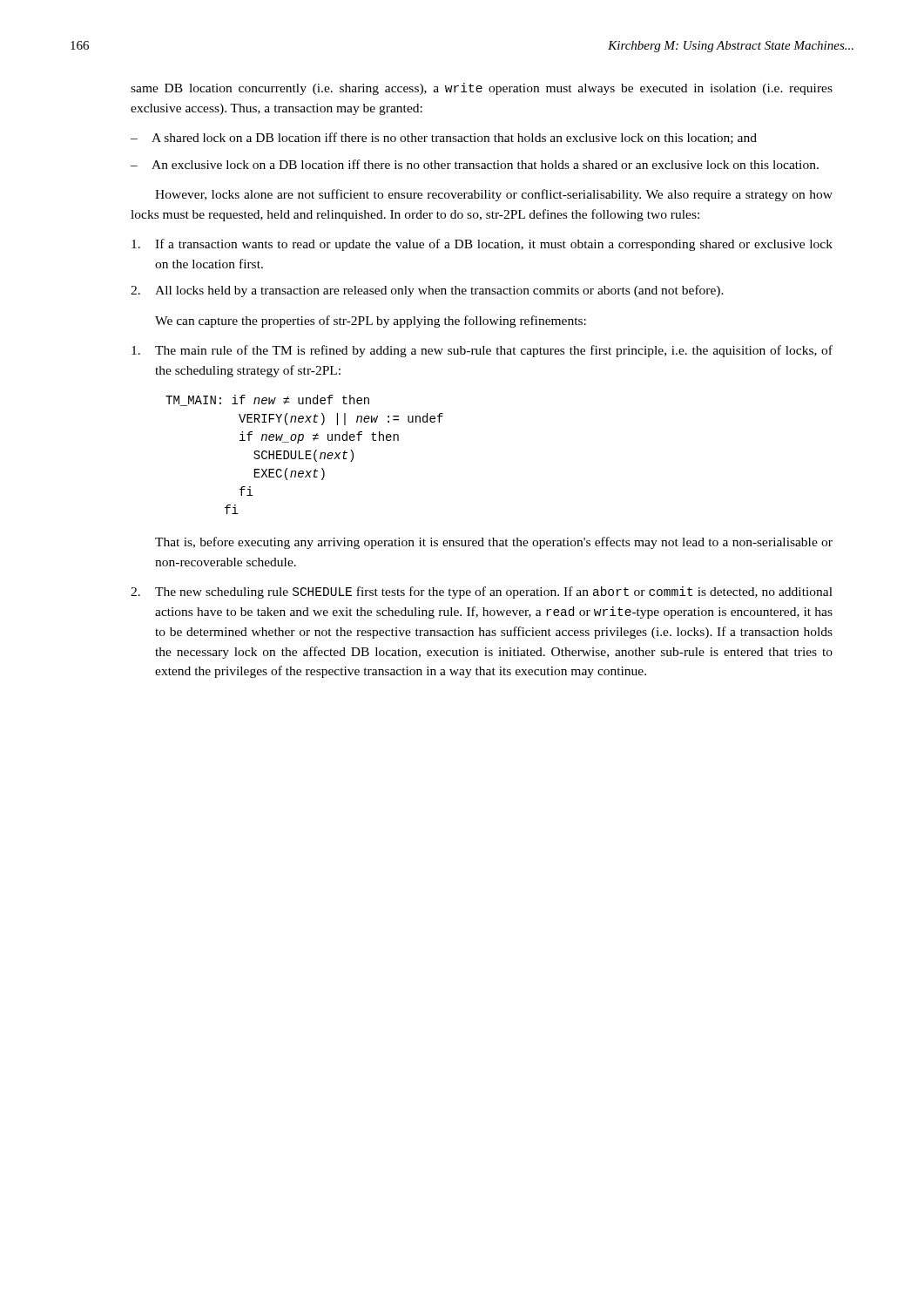Image resolution: width=924 pixels, height=1307 pixels.
Task: Locate the text block that says "We can capture the"
Action: coord(482,321)
